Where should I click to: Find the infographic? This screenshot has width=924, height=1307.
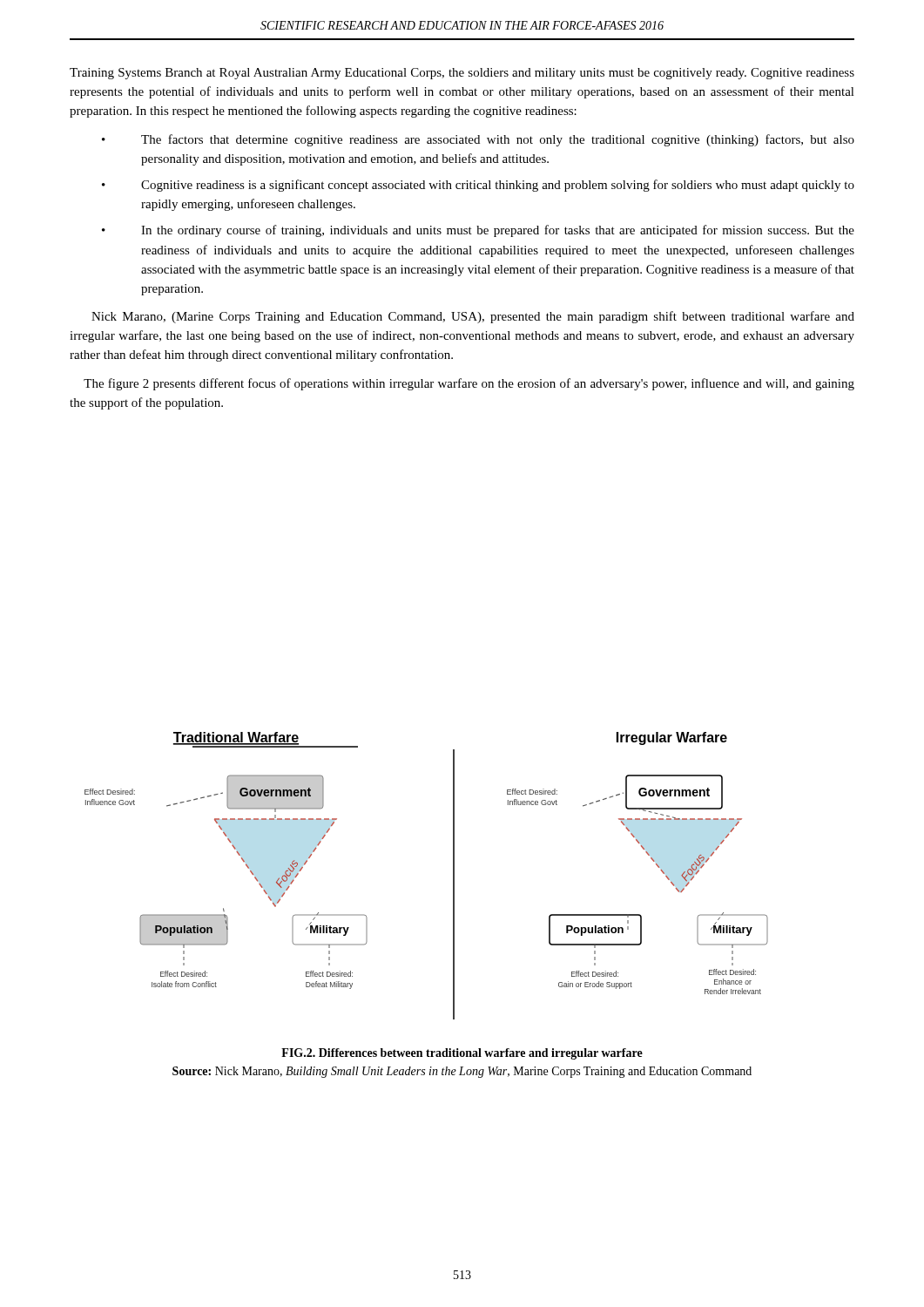pyautogui.click(x=462, y=880)
